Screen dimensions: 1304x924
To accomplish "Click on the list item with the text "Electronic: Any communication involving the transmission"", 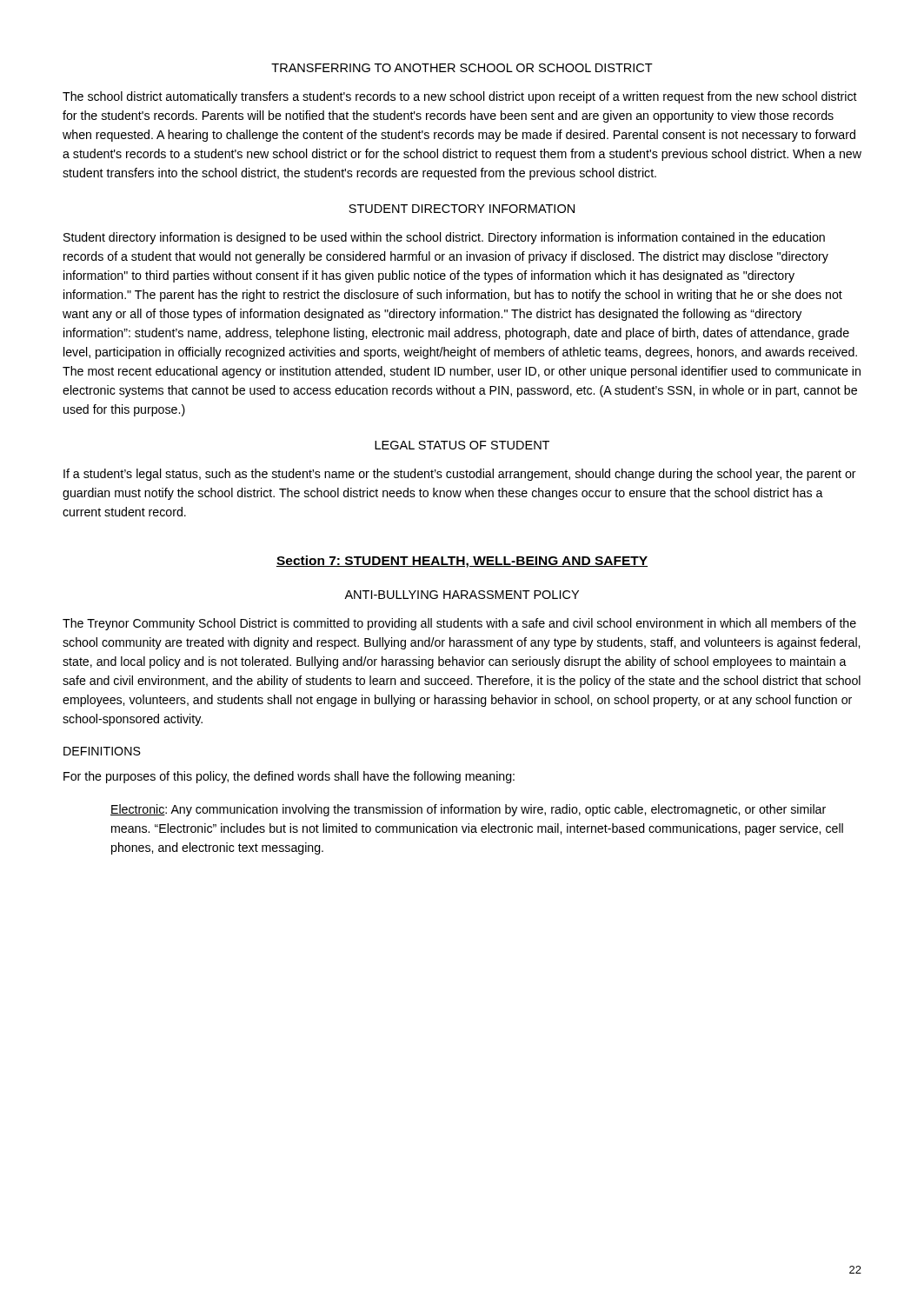I will coord(477,828).
